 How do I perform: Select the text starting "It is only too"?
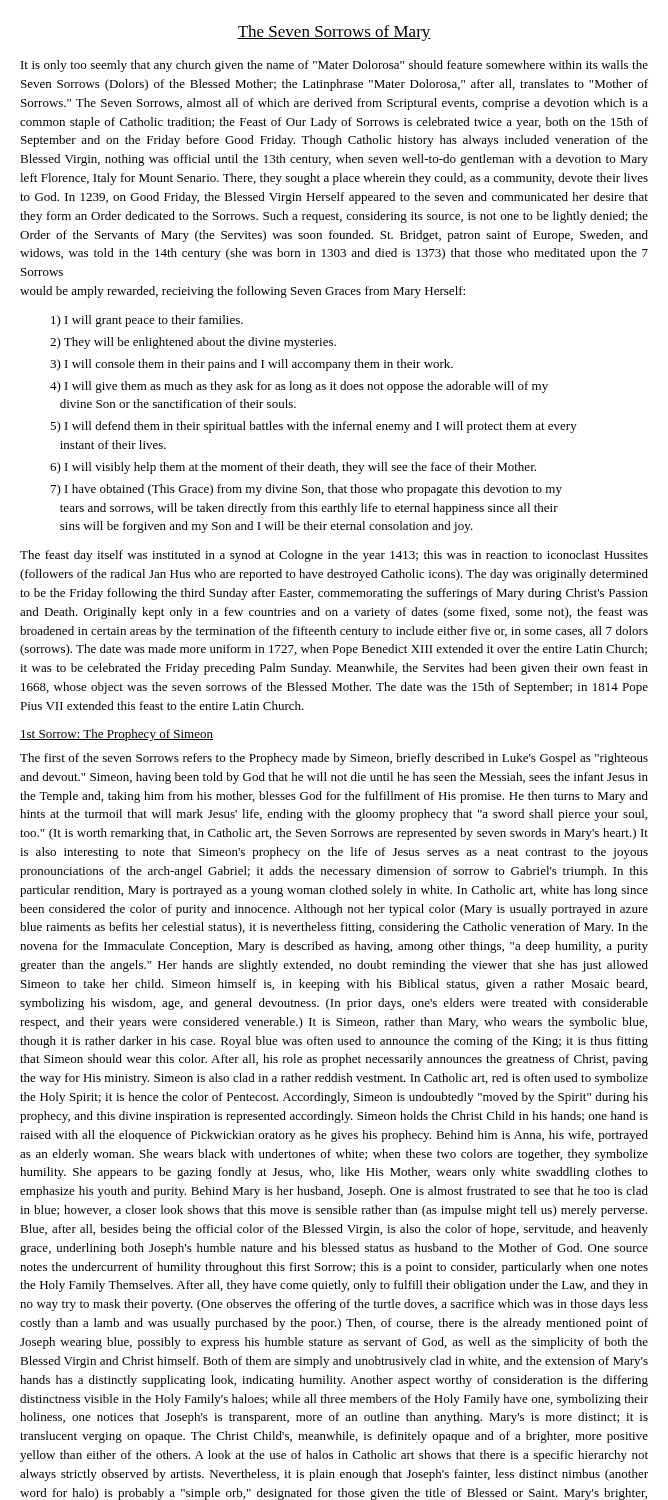click(x=334, y=178)
